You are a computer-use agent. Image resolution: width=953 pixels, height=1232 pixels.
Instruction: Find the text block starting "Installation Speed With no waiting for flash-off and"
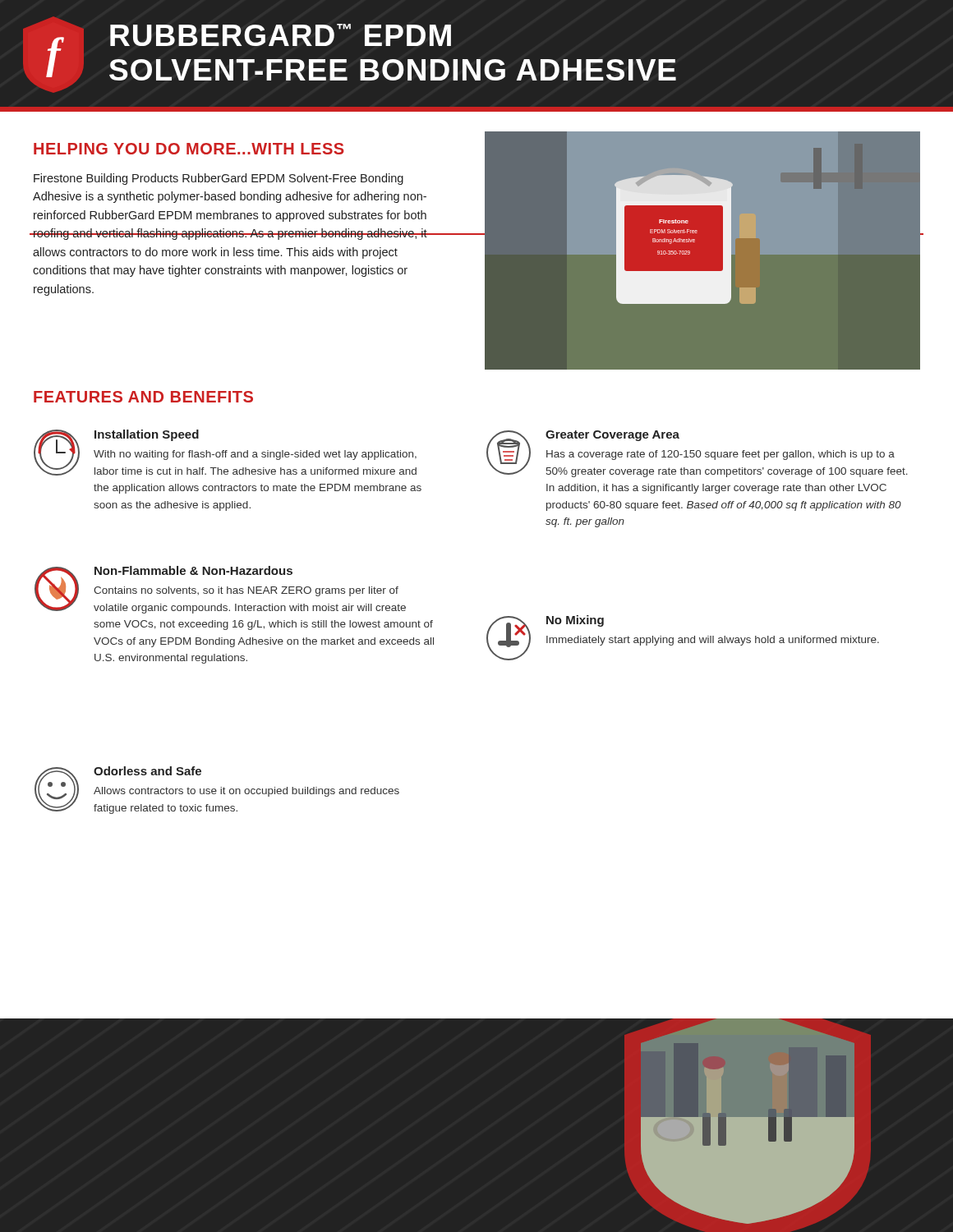click(234, 470)
